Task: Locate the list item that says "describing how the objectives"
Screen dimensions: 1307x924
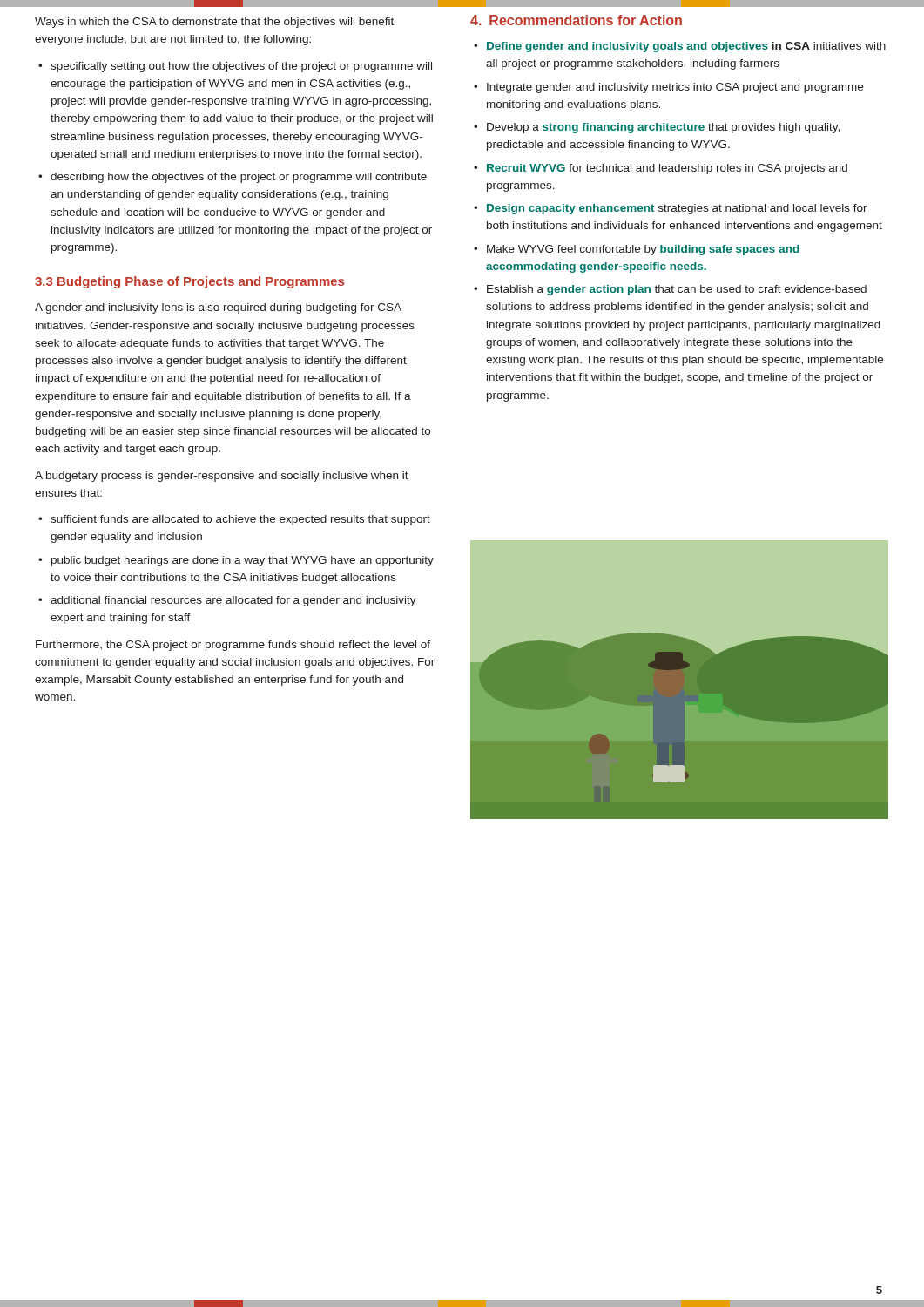Action: (x=235, y=212)
